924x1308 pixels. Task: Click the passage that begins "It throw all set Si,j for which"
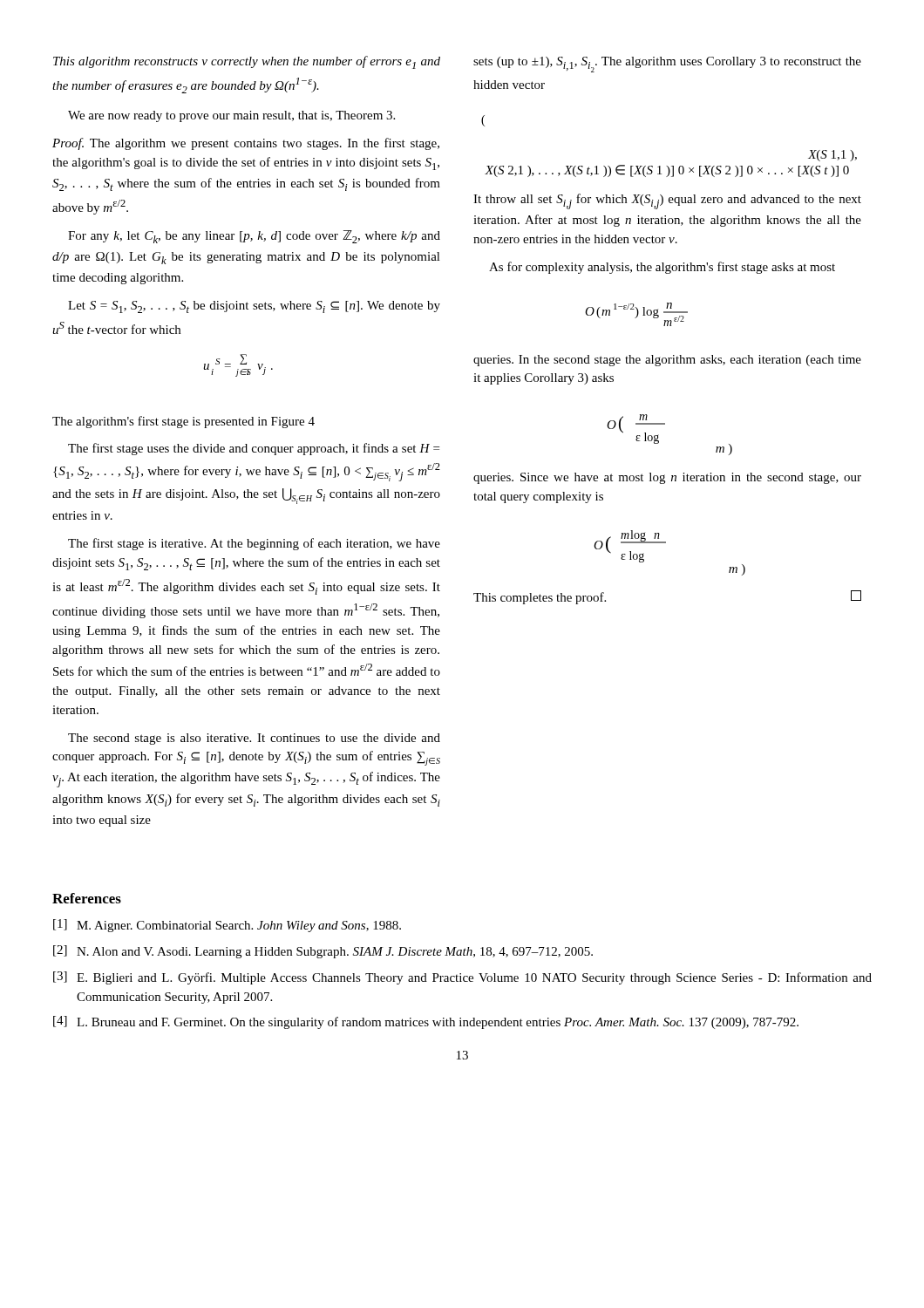click(667, 220)
